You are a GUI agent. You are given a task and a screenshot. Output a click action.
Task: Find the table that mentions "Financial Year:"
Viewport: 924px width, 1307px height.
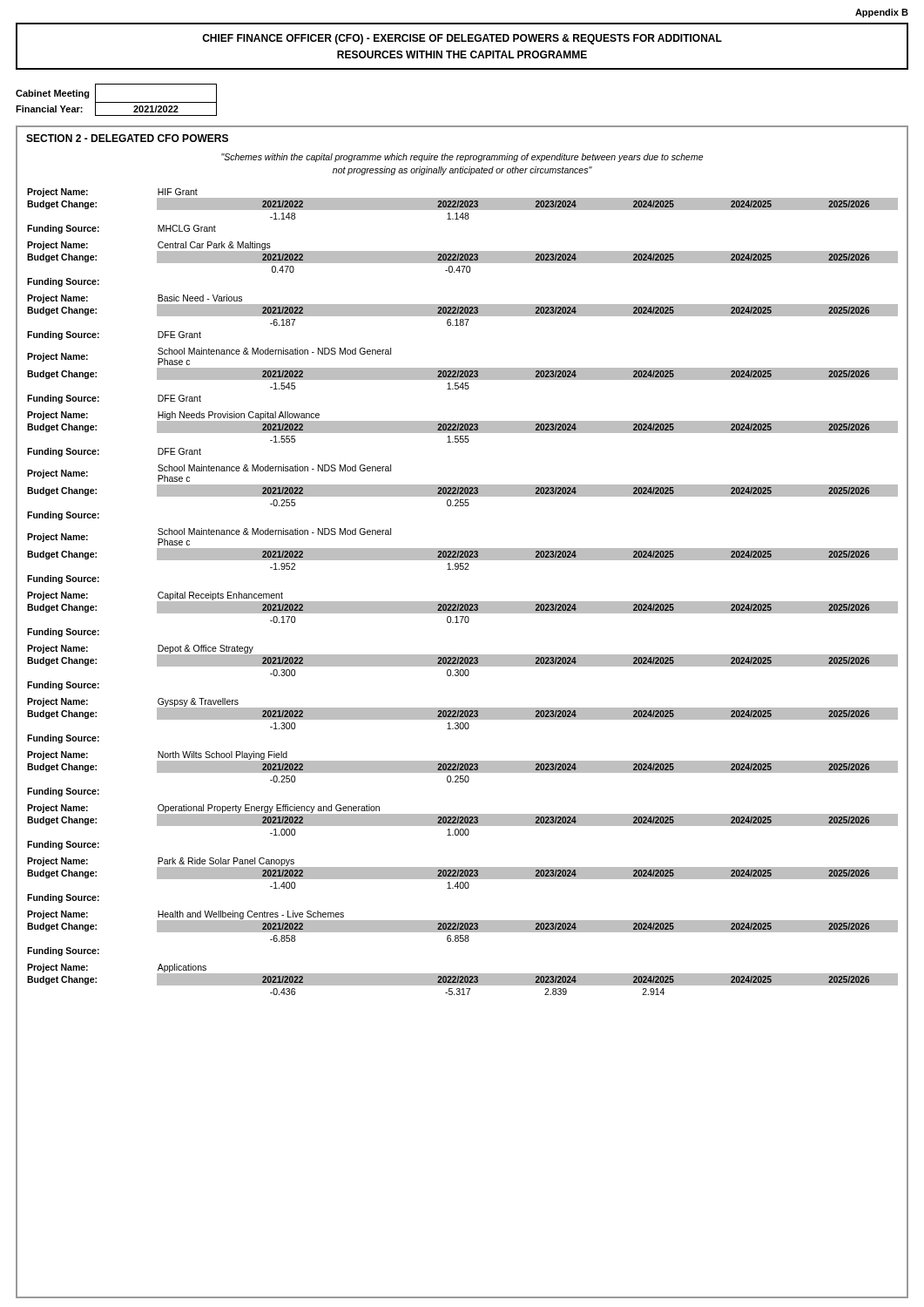click(x=116, y=100)
